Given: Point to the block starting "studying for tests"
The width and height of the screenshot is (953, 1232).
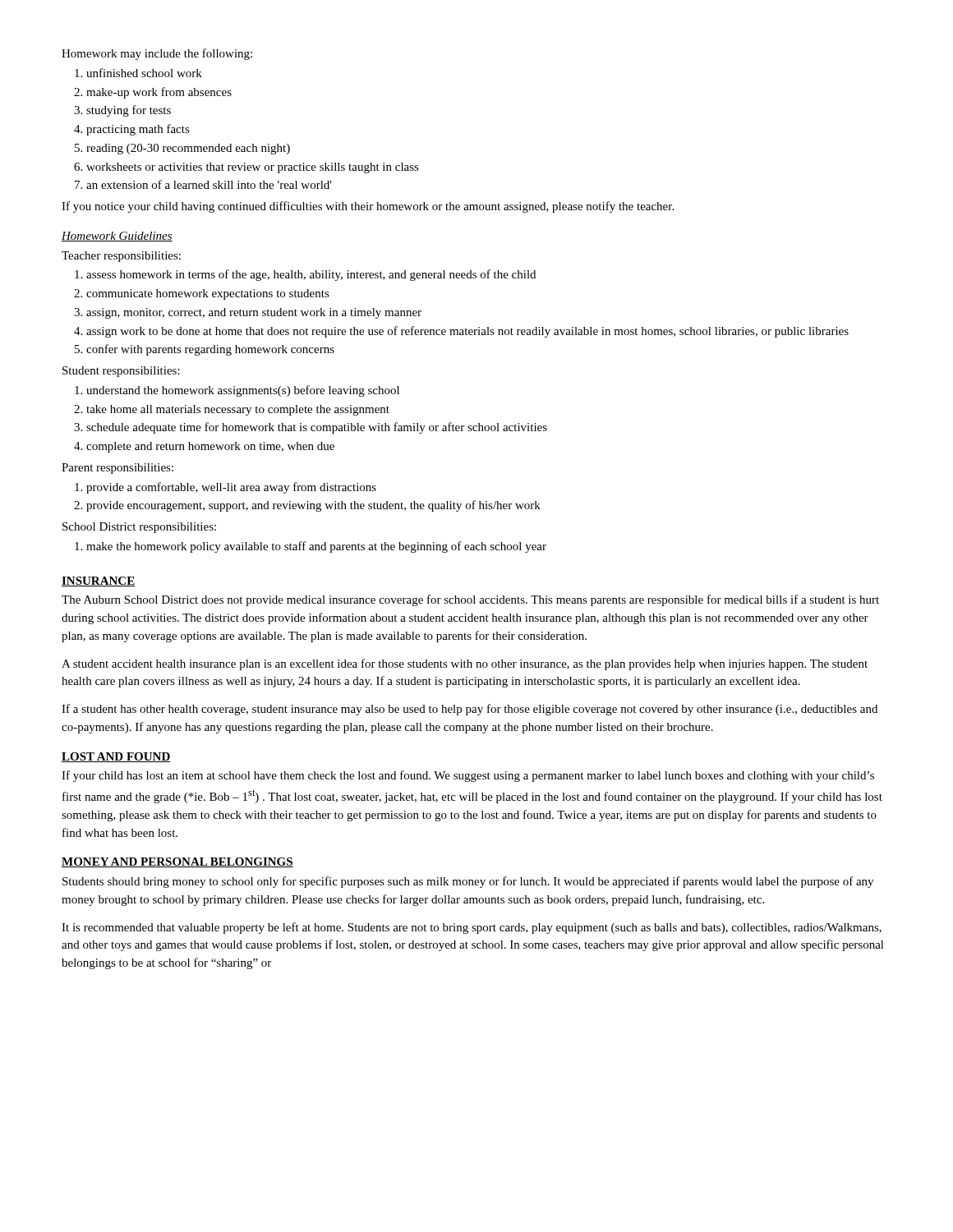Looking at the screenshot, I should point(129,111).
